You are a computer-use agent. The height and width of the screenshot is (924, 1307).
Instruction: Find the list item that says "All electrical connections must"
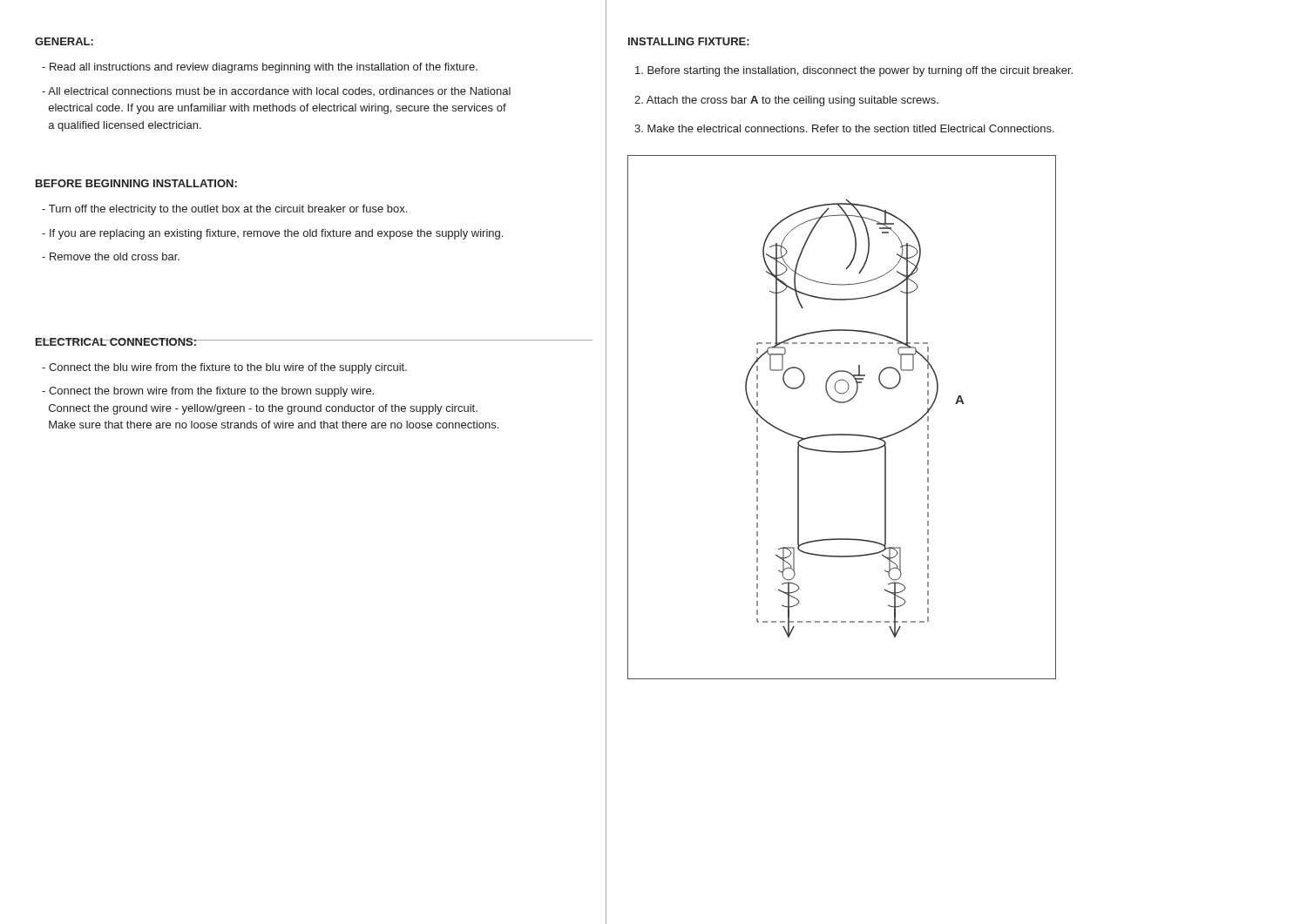click(276, 108)
